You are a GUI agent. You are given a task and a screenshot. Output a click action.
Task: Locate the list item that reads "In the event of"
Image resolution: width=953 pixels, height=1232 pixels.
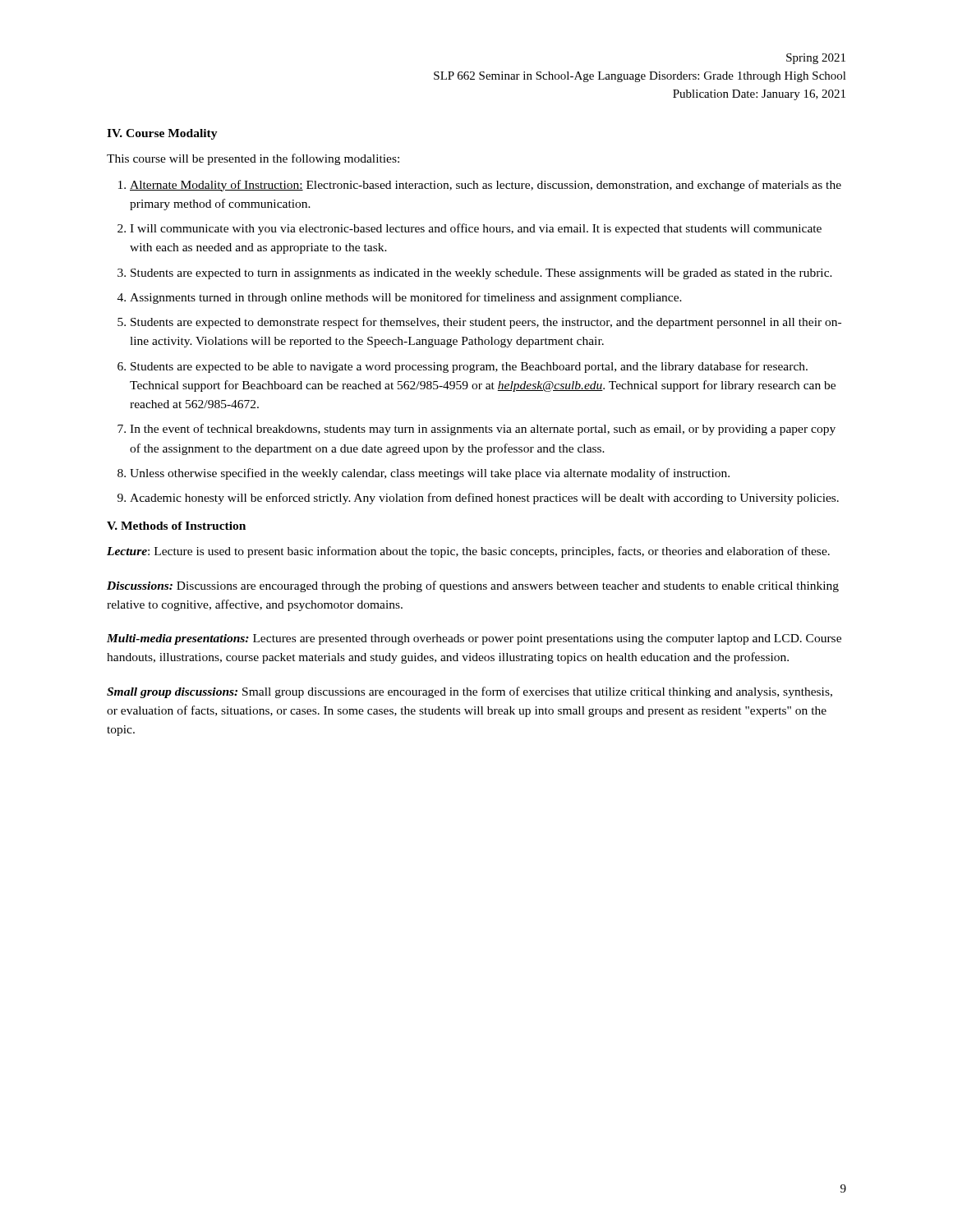(x=483, y=438)
